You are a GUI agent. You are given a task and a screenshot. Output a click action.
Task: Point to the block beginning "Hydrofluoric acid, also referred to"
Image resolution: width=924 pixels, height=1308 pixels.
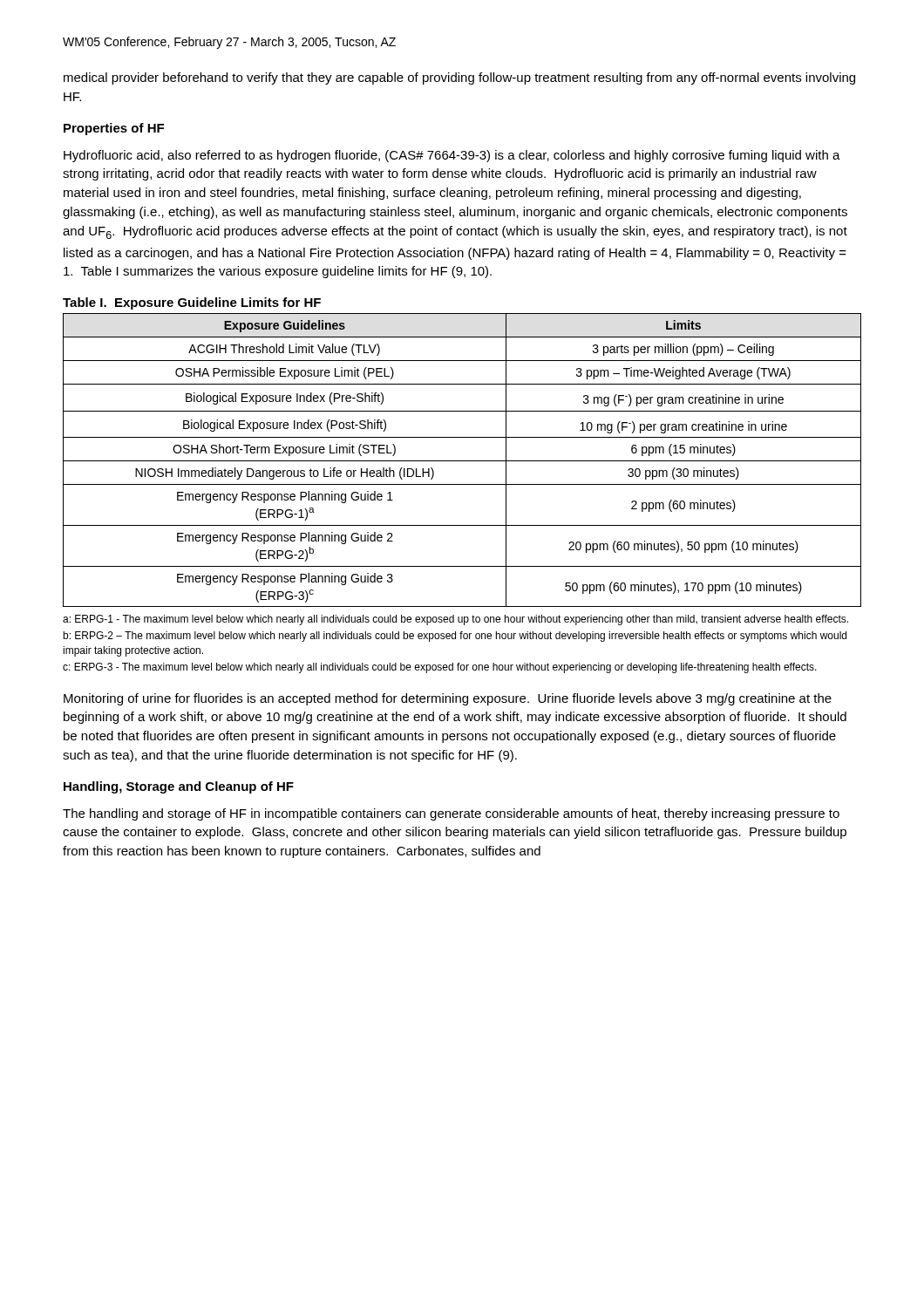[x=455, y=213]
